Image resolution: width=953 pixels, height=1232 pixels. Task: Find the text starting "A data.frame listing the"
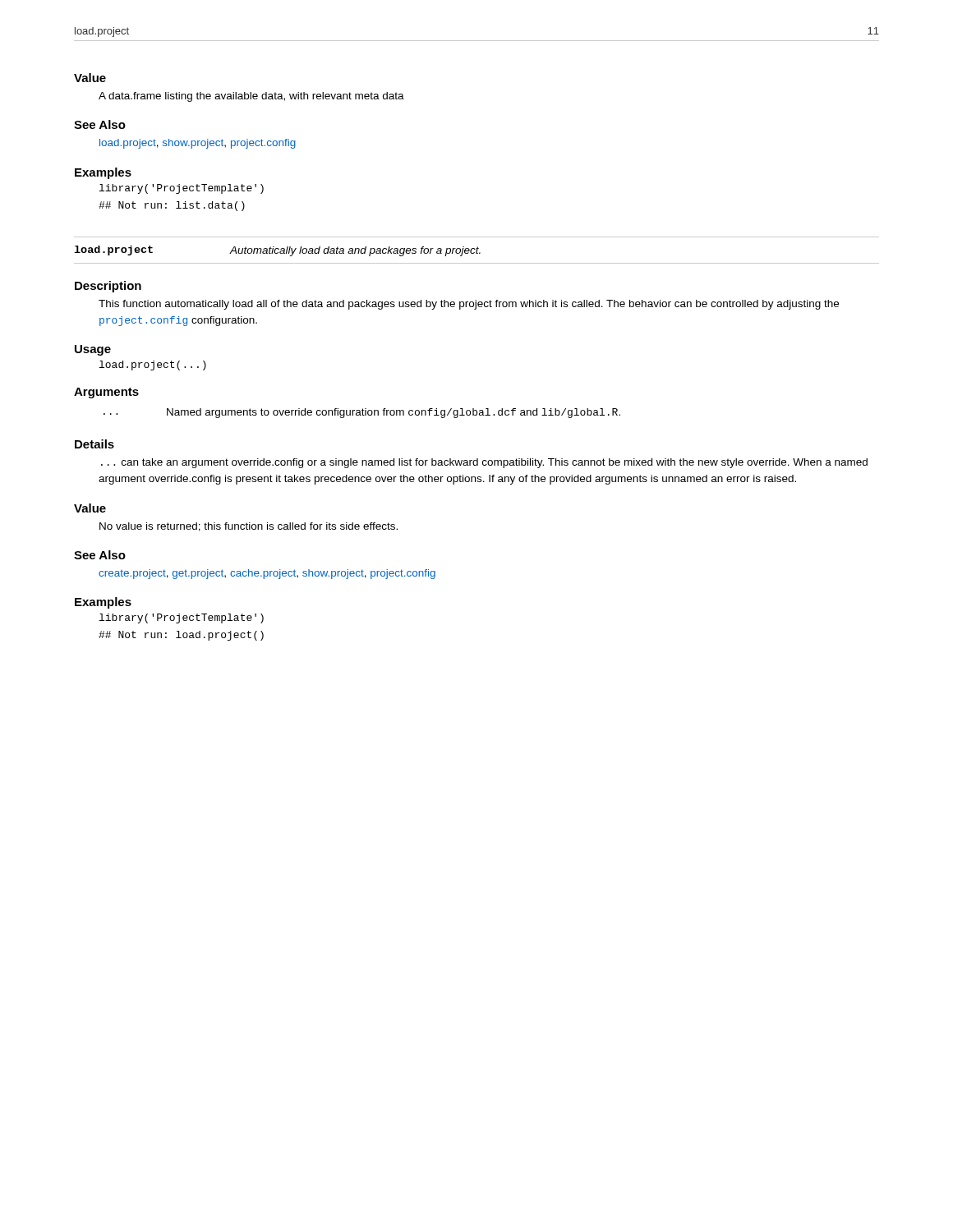tap(251, 96)
